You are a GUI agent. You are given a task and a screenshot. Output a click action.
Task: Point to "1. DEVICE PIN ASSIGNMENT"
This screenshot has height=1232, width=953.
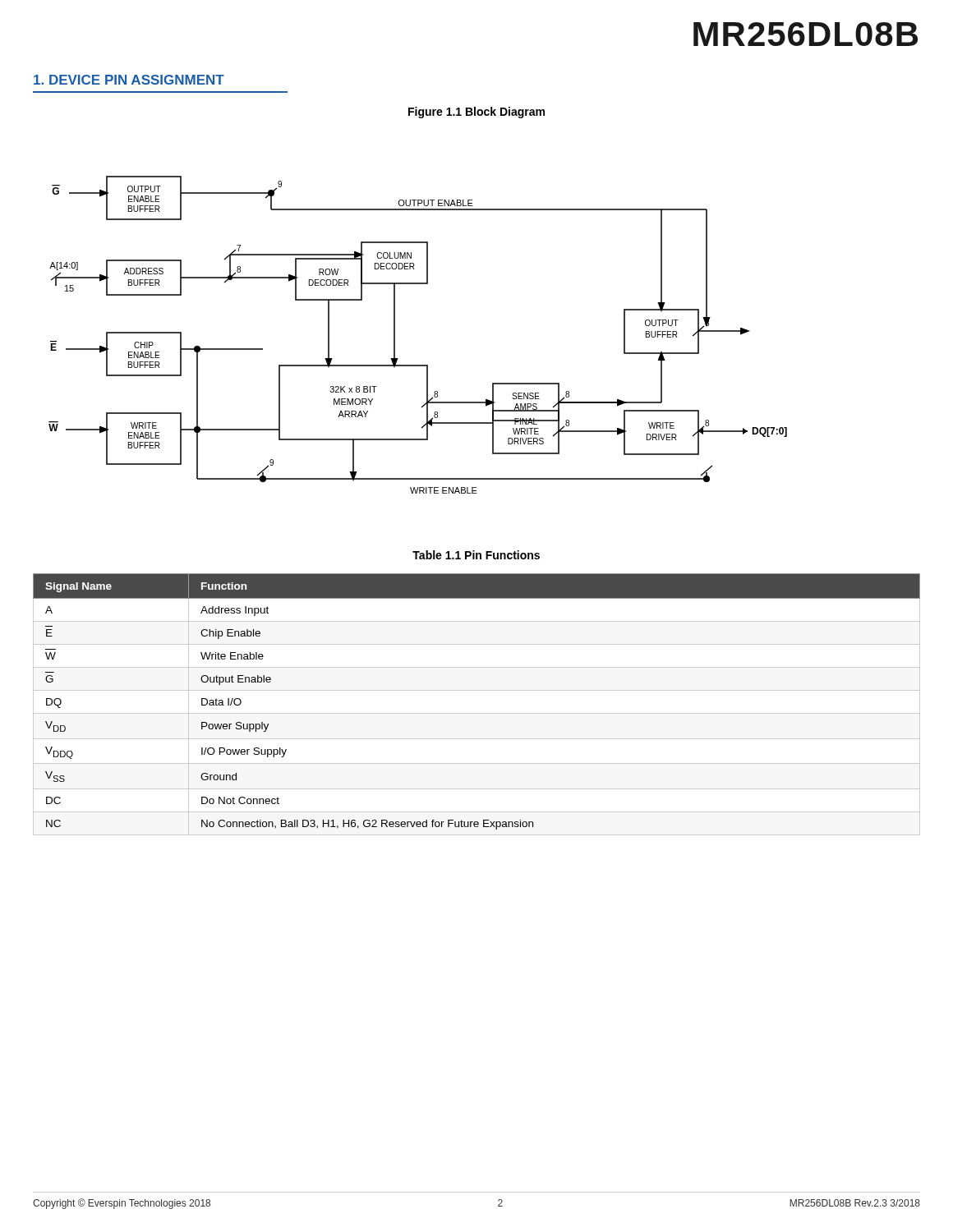[x=128, y=80]
